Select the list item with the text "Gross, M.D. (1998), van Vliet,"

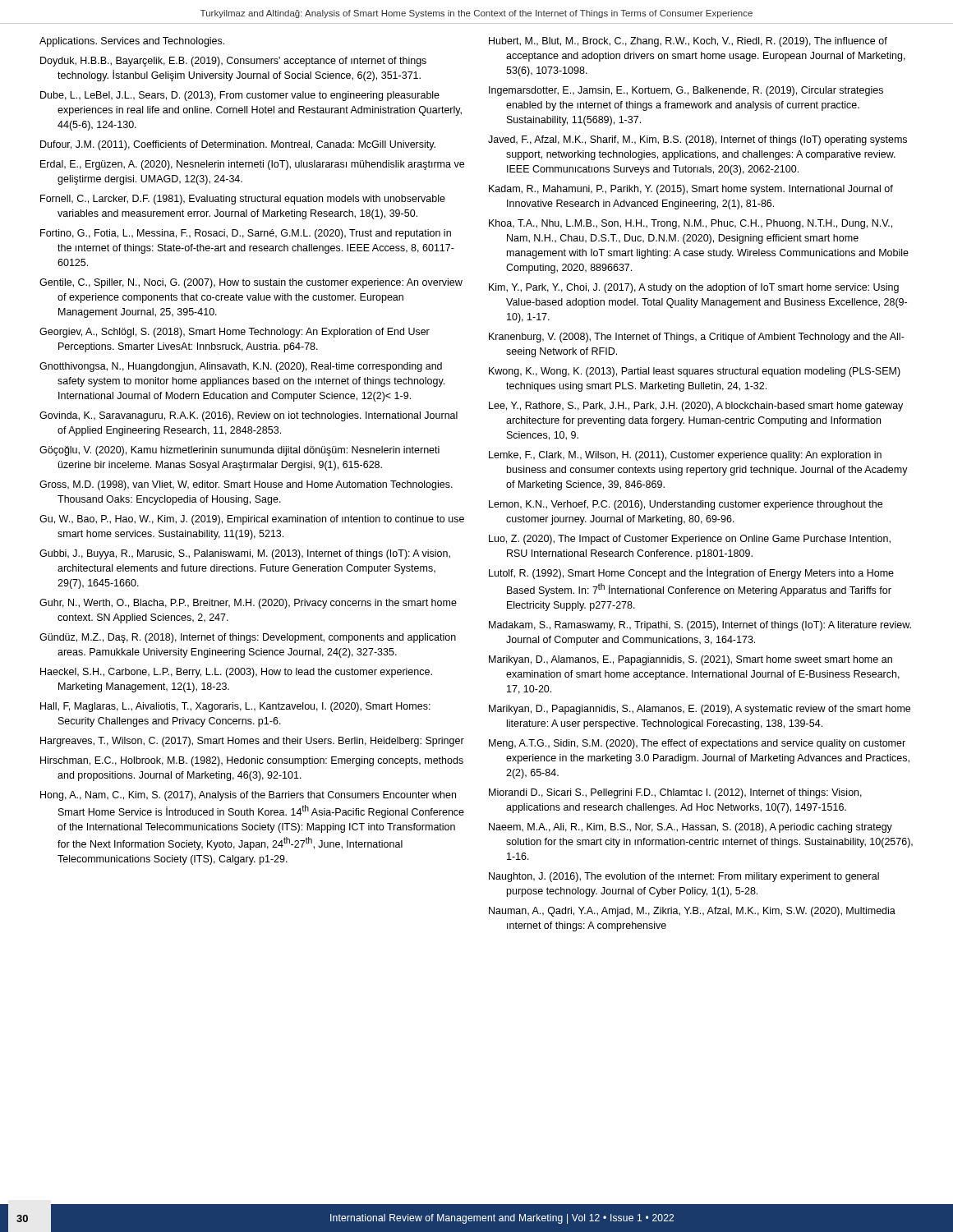246,492
